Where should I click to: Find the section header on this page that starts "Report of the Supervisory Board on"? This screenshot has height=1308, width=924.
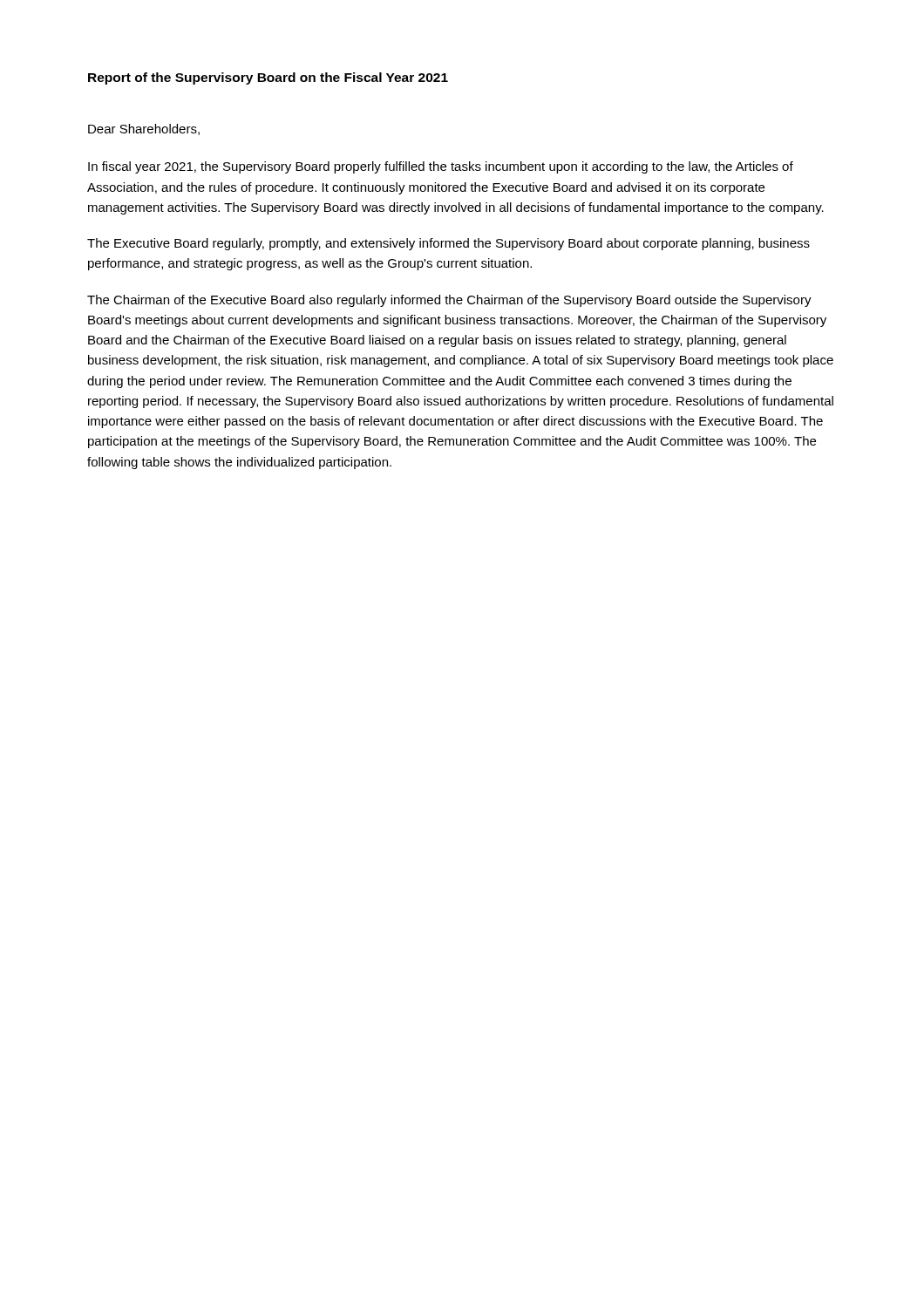pos(268,77)
